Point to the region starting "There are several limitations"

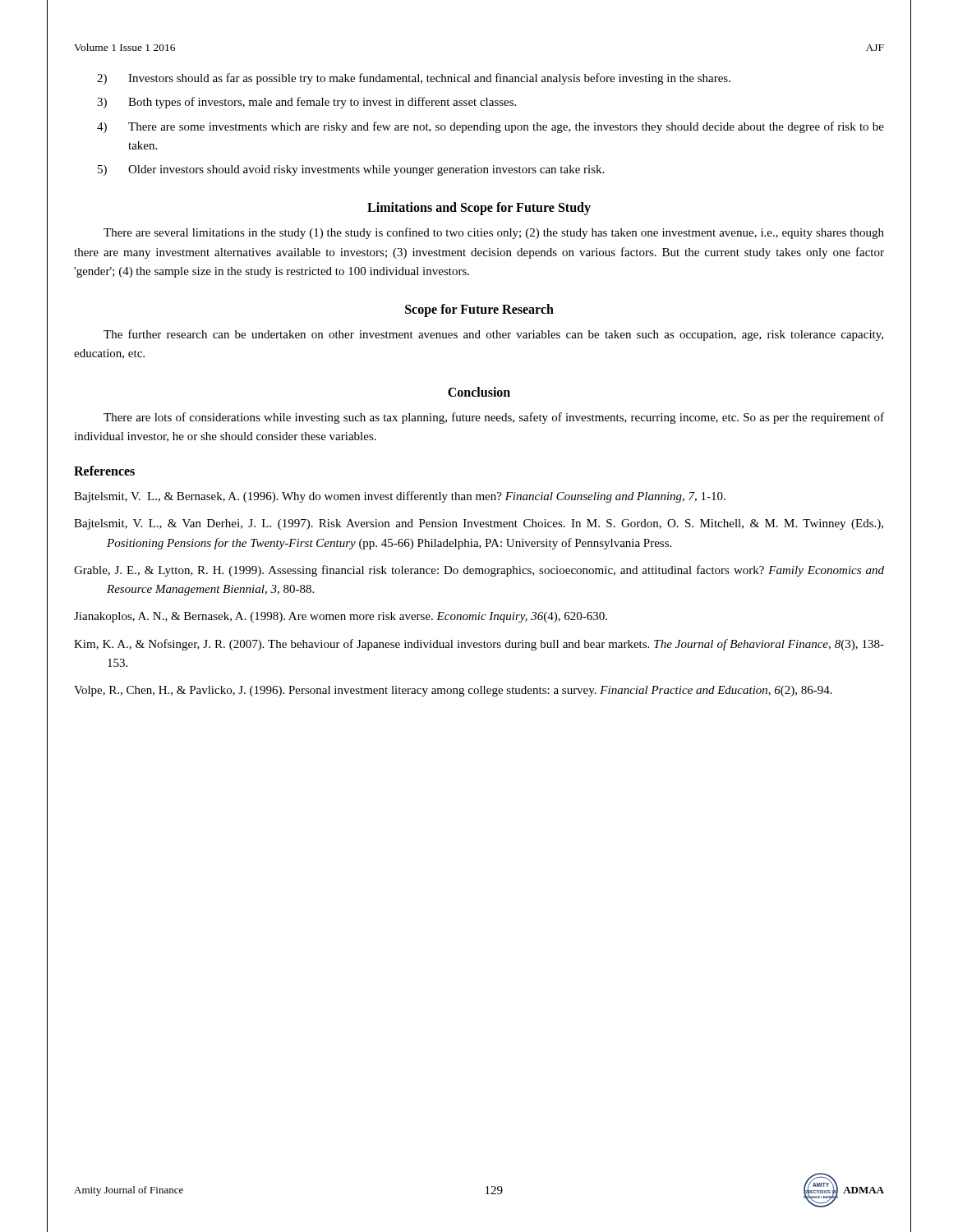coord(479,252)
